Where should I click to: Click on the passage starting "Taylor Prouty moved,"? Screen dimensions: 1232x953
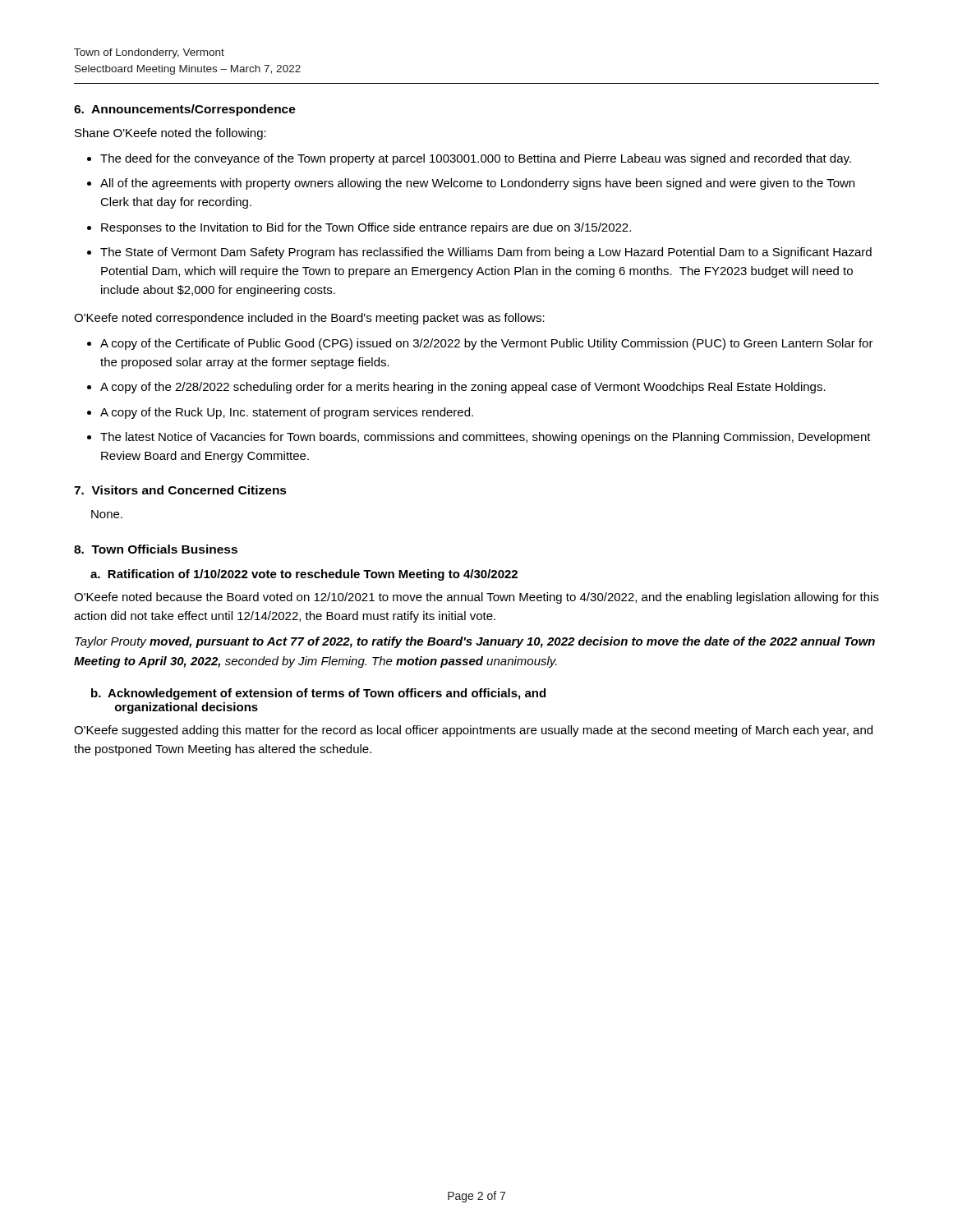click(475, 651)
